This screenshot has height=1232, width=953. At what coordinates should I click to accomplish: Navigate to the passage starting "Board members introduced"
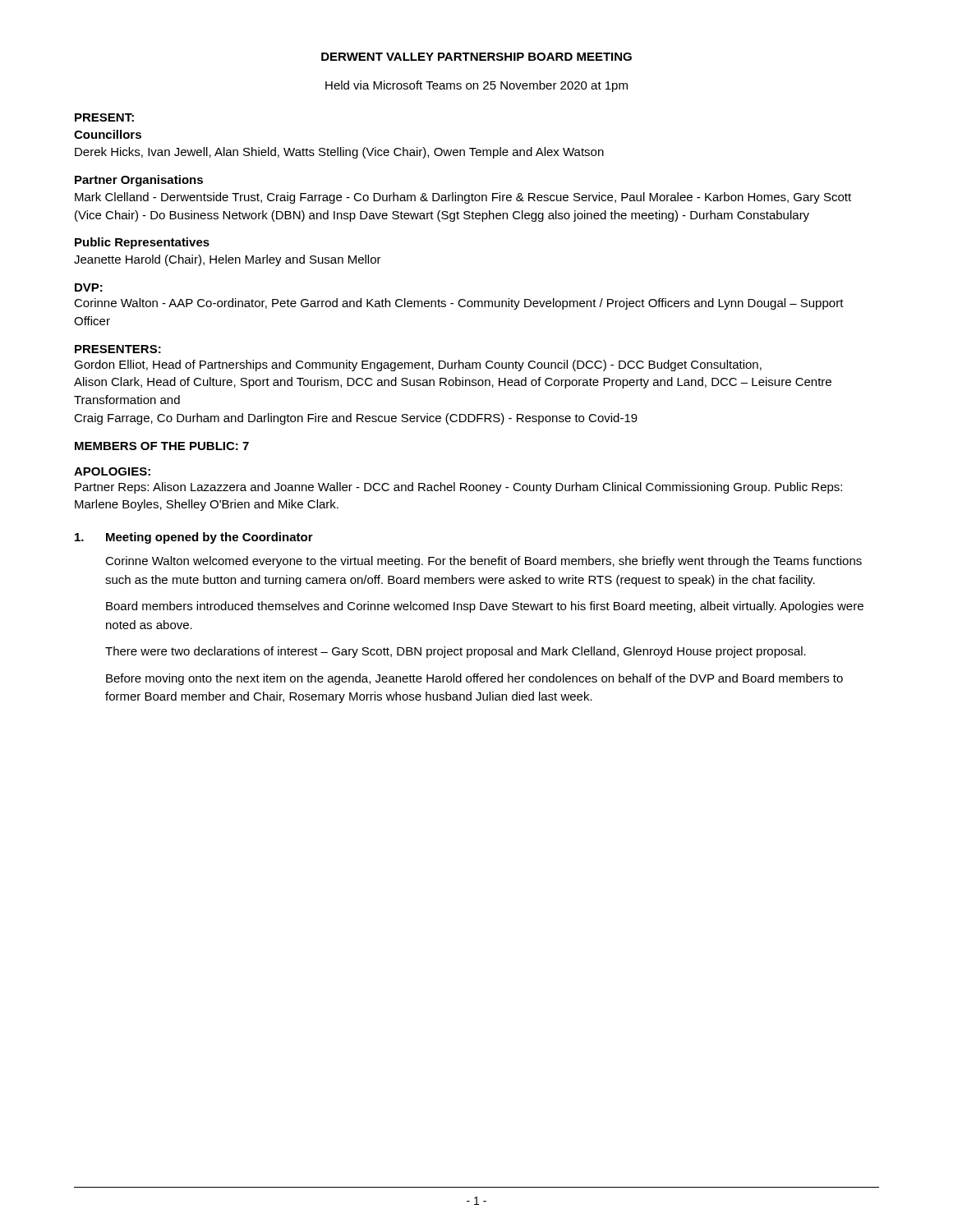click(x=485, y=615)
